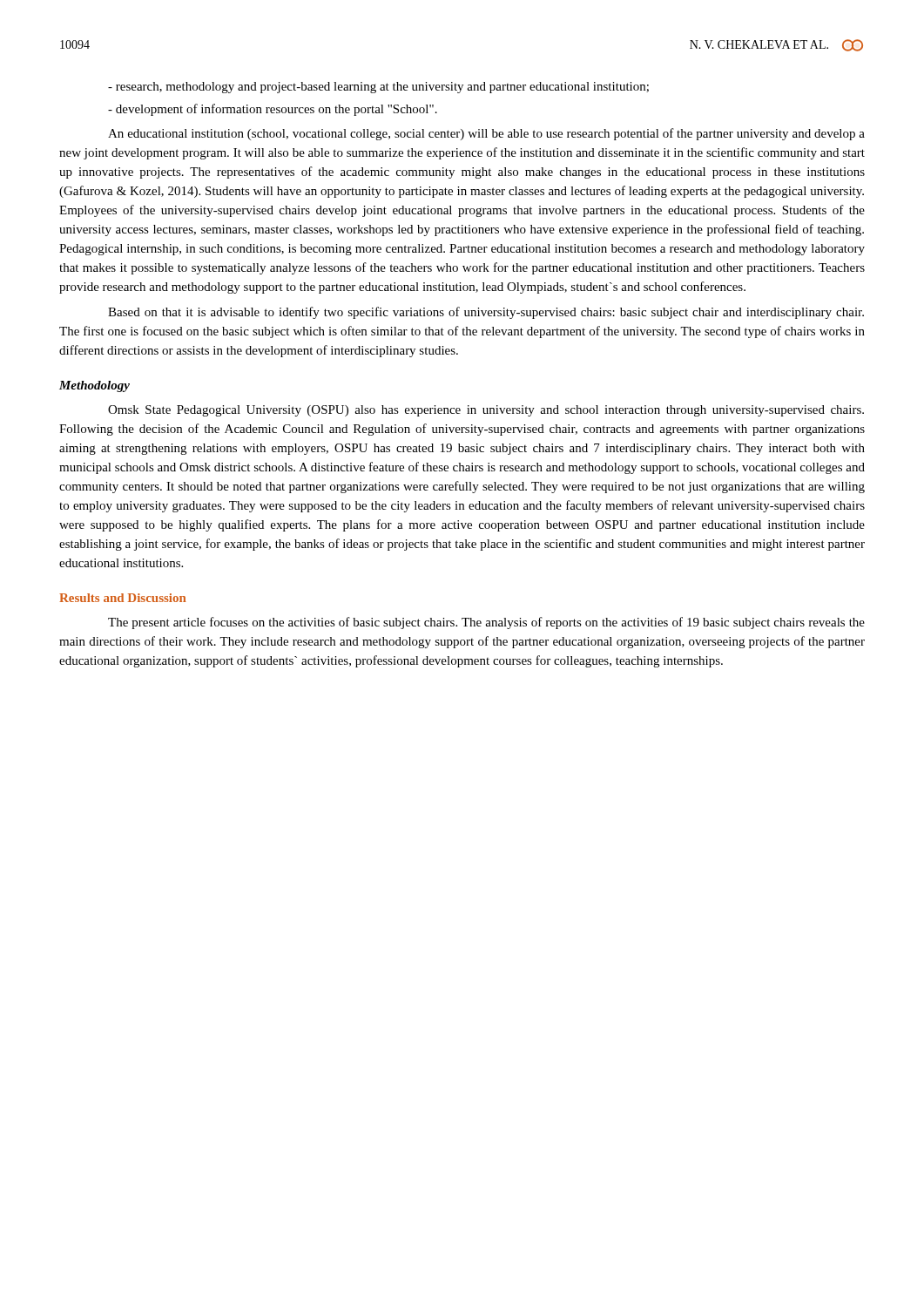Find the block on this page that starts "research, methodology and project-based learning at the"
Viewport: 924px width, 1307px height.
(379, 86)
